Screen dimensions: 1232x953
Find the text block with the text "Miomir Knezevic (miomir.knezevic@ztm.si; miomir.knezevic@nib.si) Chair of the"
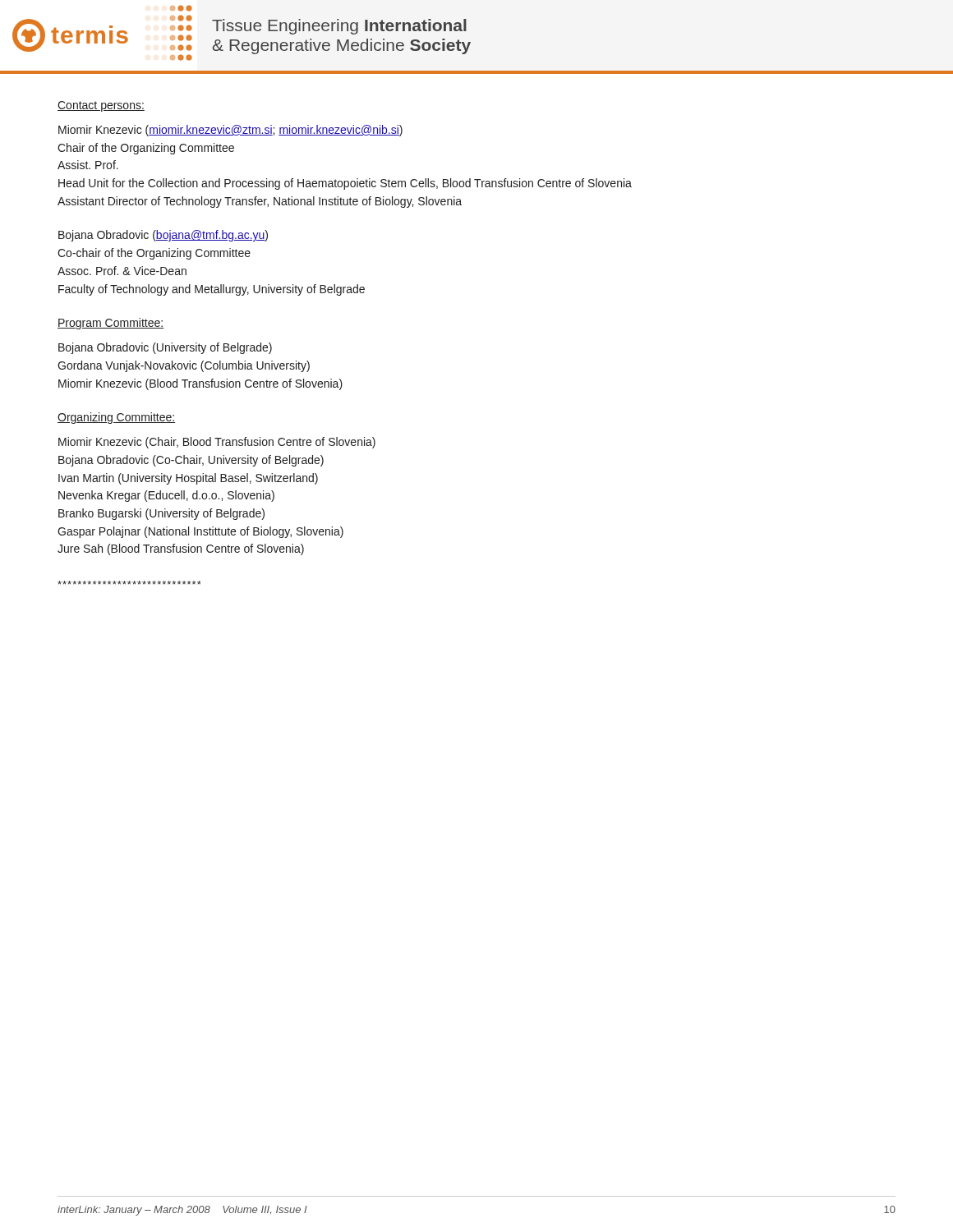[230, 131]
